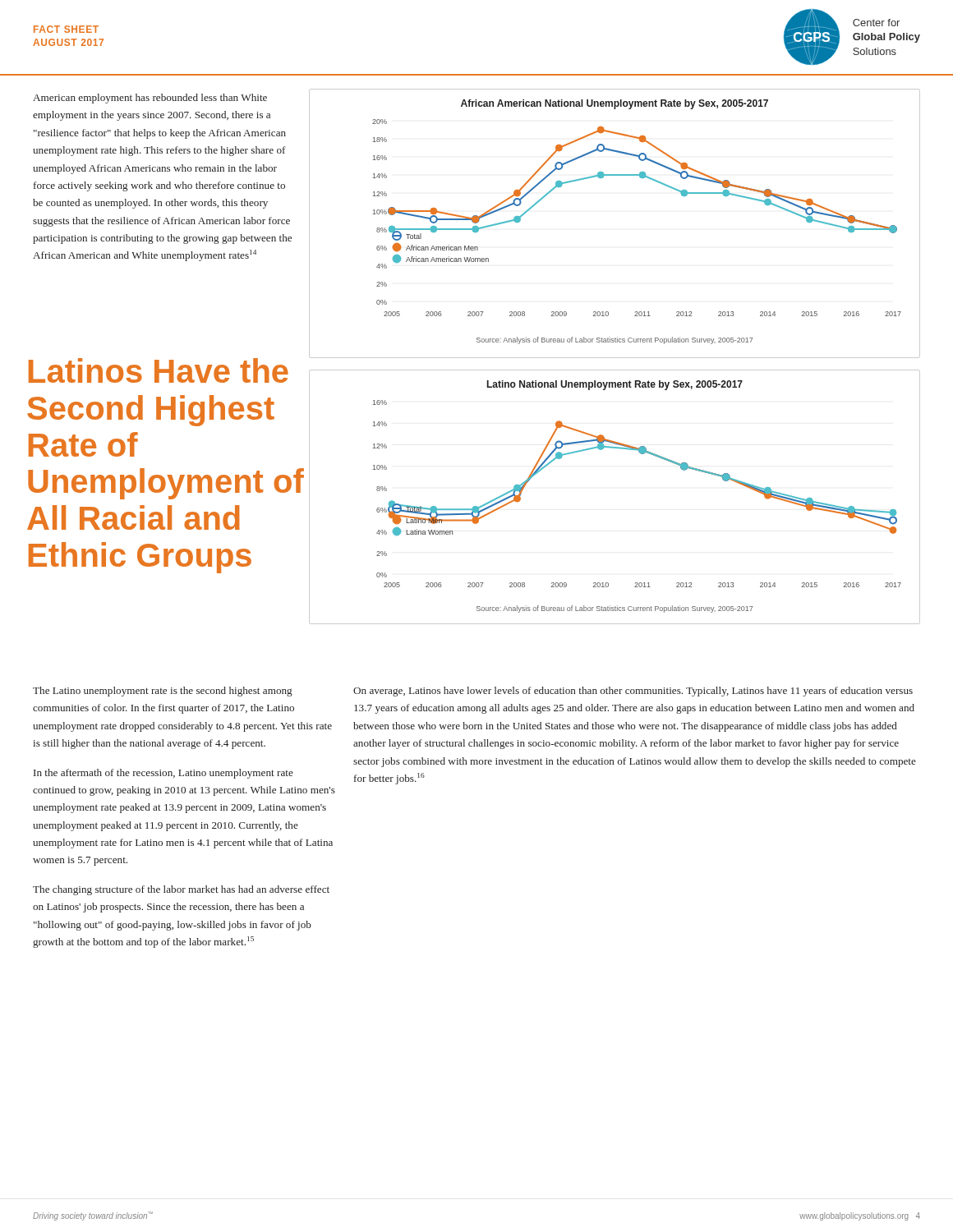
Task: Locate the text block that reads "On average, Latinos have"
Action: coord(637,735)
